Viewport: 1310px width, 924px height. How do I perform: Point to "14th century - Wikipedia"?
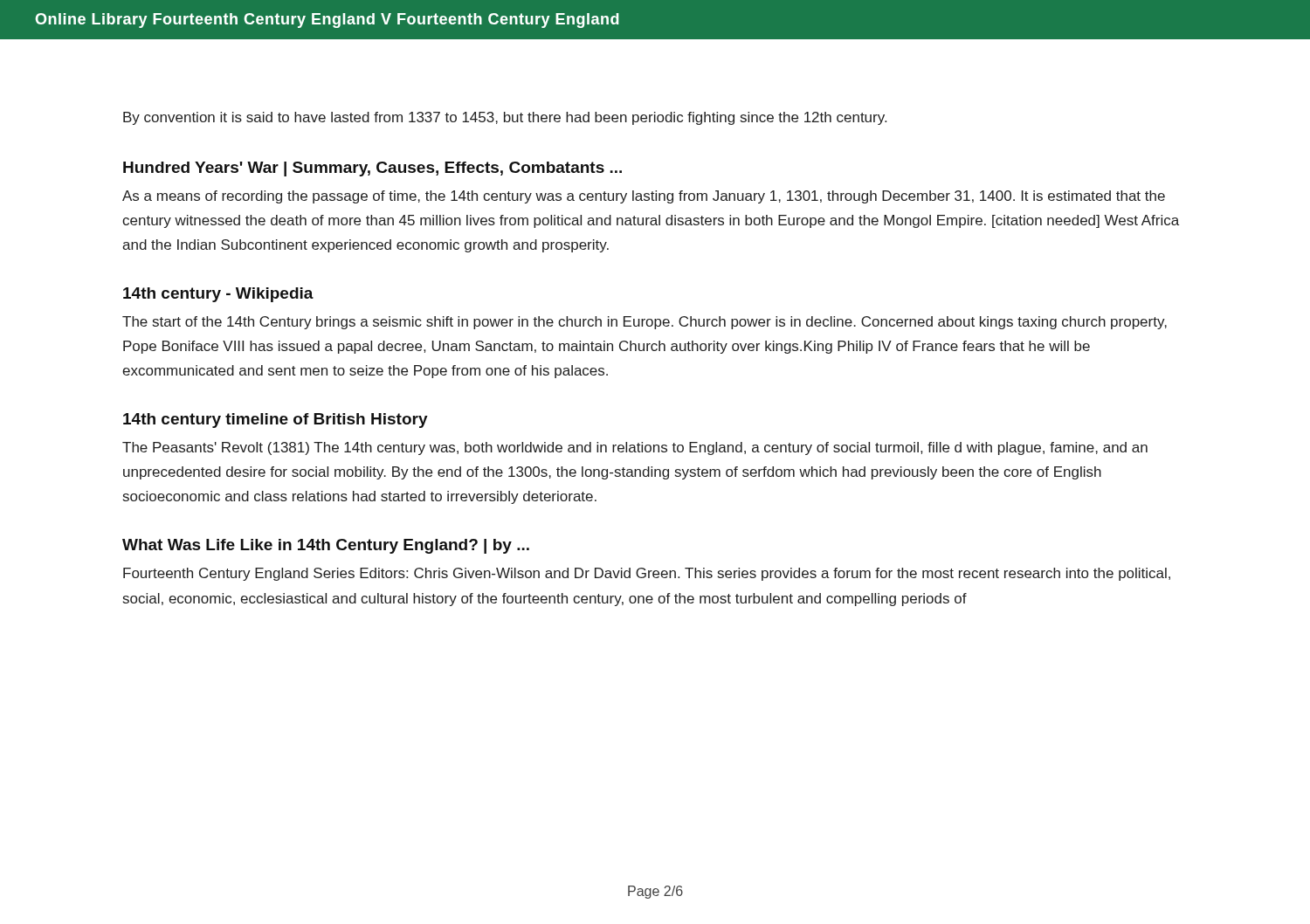coord(218,293)
